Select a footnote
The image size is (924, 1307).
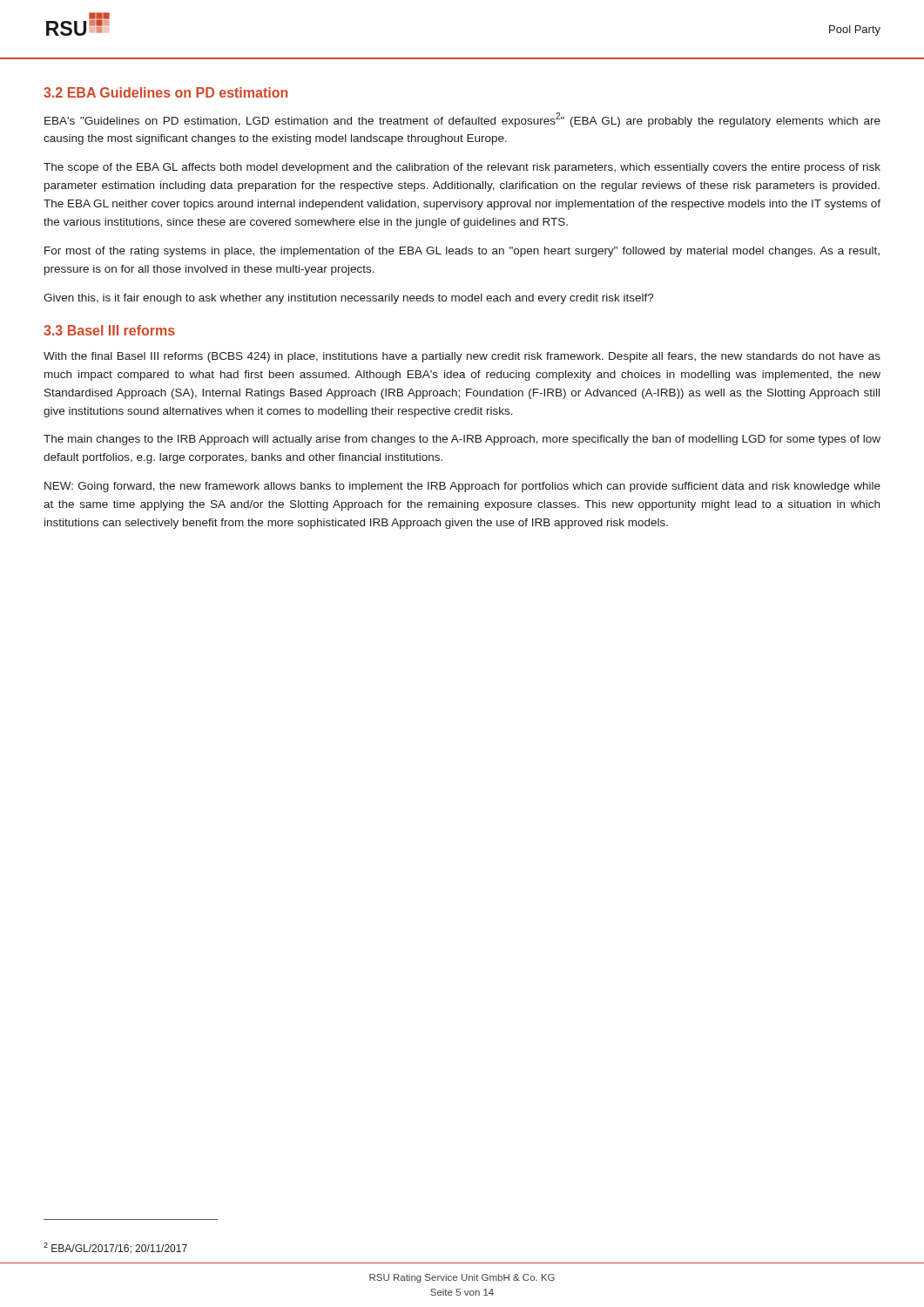coord(115,1248)
